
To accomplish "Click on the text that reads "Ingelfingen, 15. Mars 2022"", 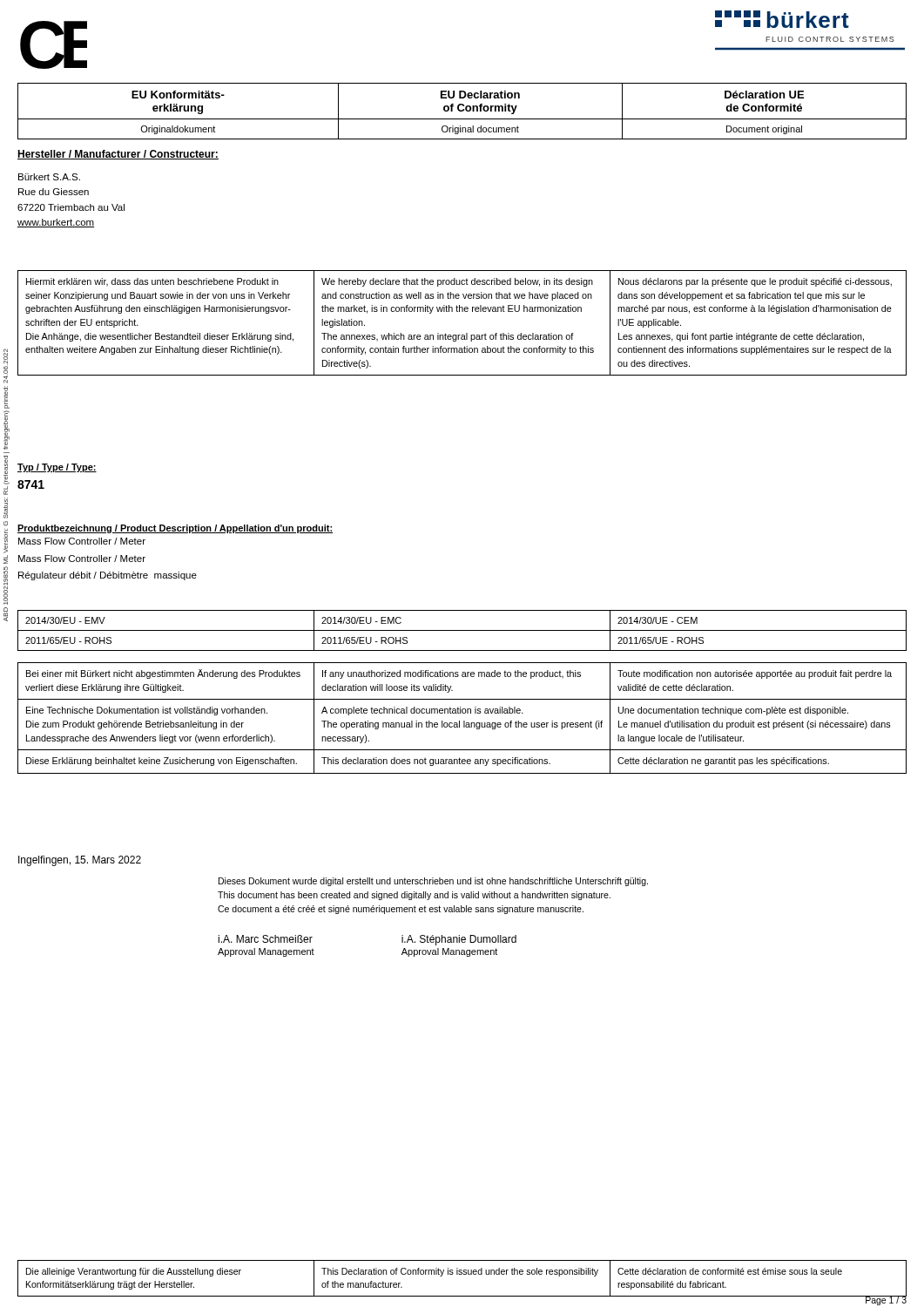I will pos(79,860).
